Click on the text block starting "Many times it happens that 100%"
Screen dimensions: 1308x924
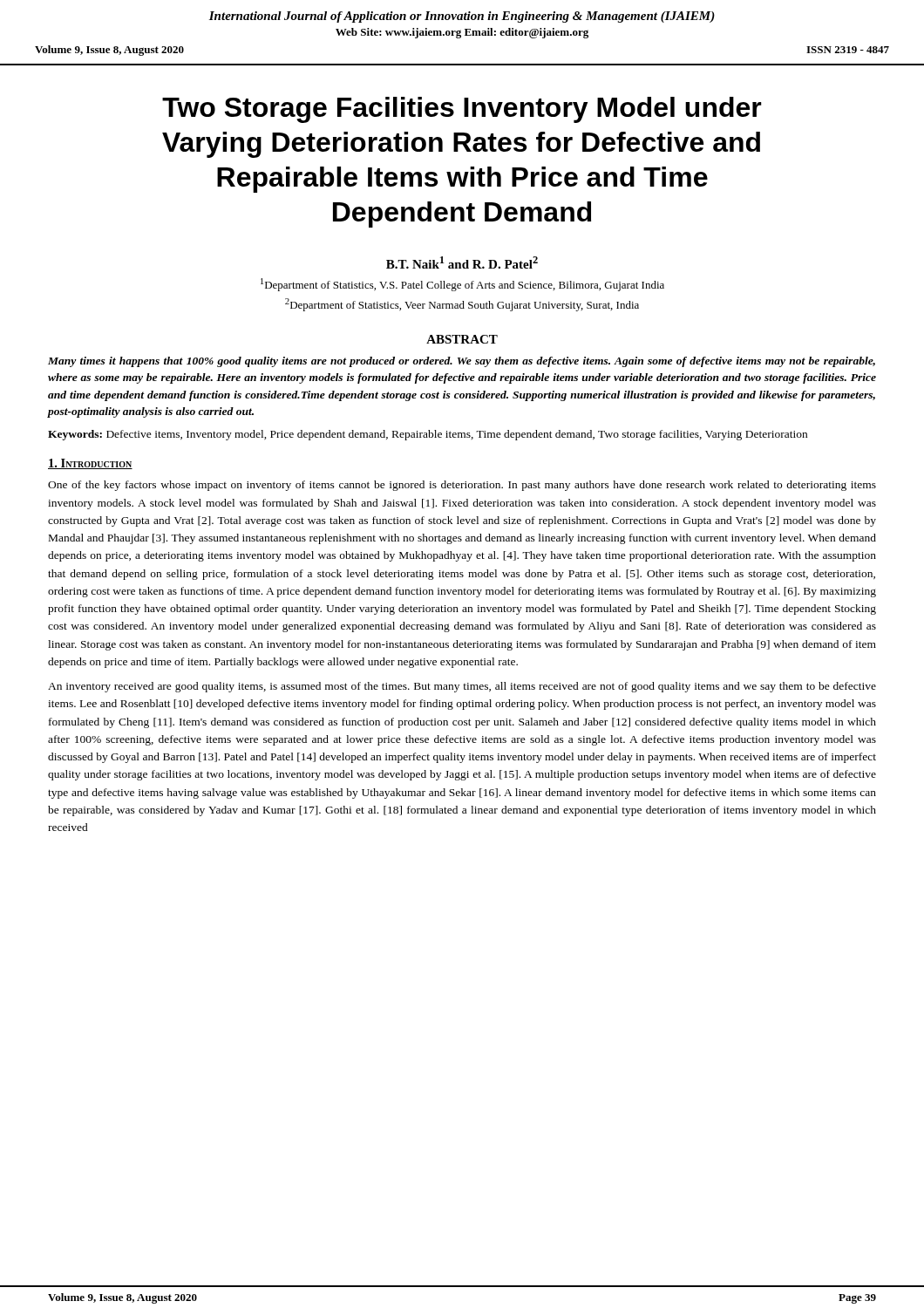click(462, 386)
